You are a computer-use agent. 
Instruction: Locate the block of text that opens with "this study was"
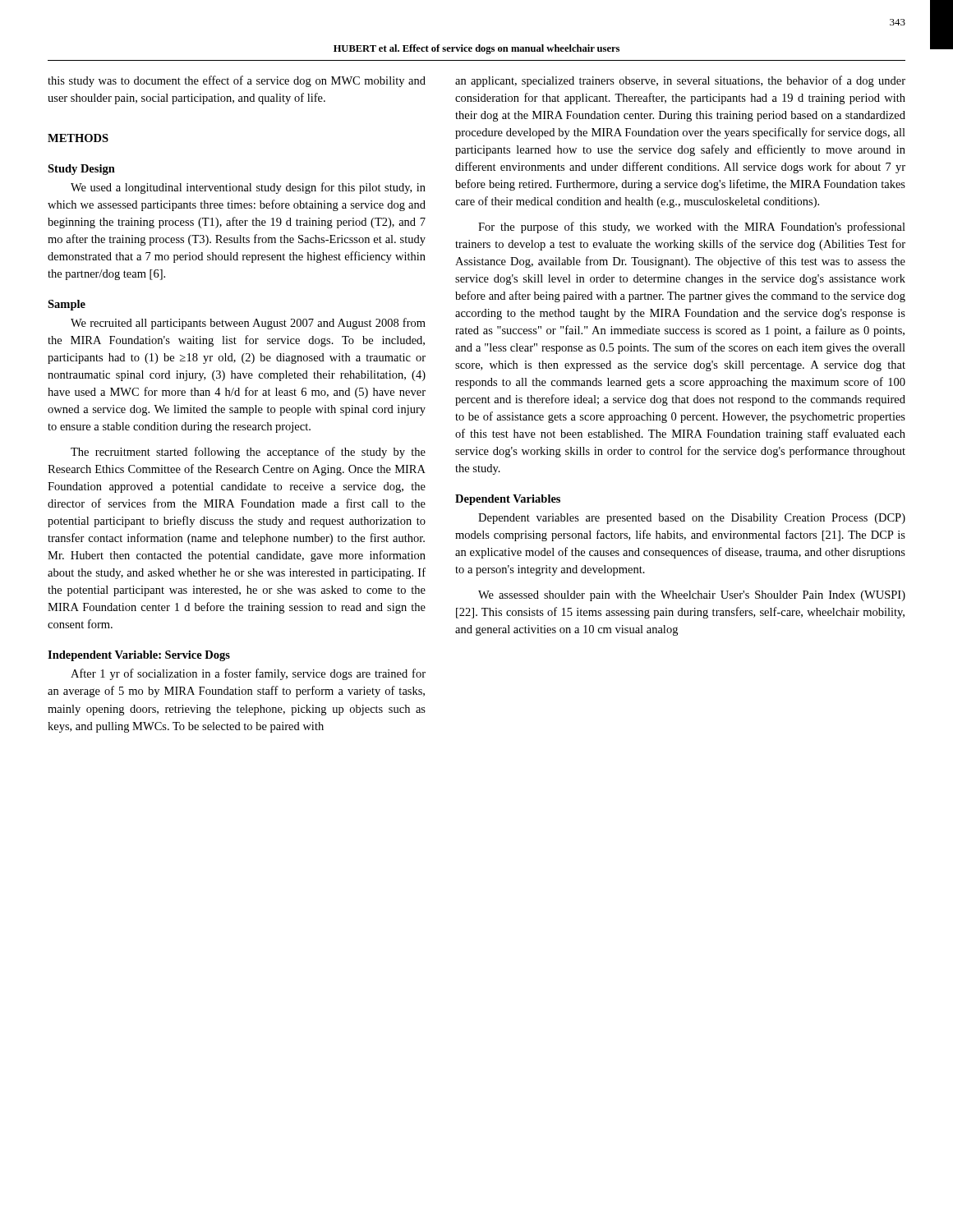click(x=237, y=89)
